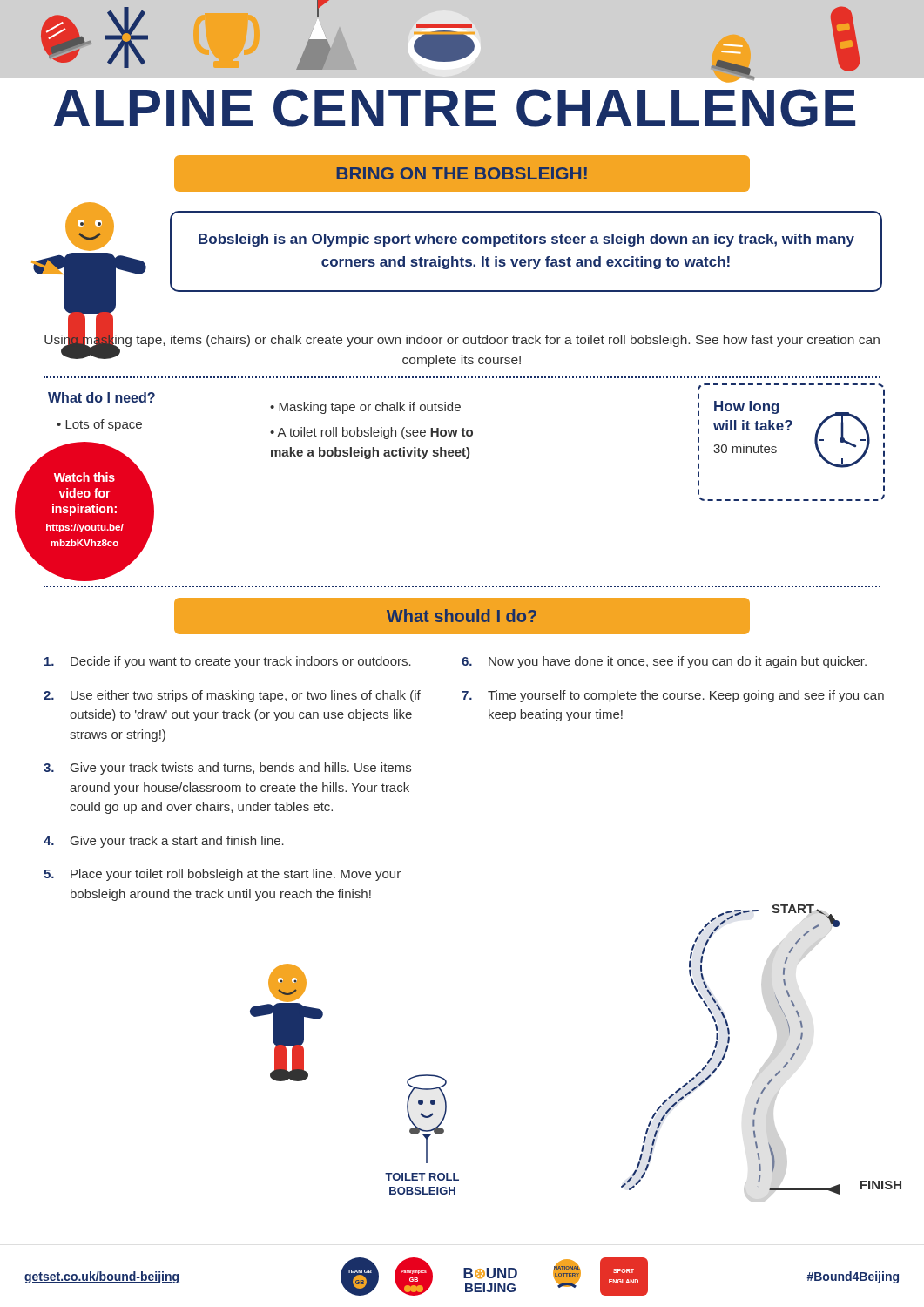Find the text block containing "Bobsleigh is an Olympic sport where competitors"

[x=526, y=251]
